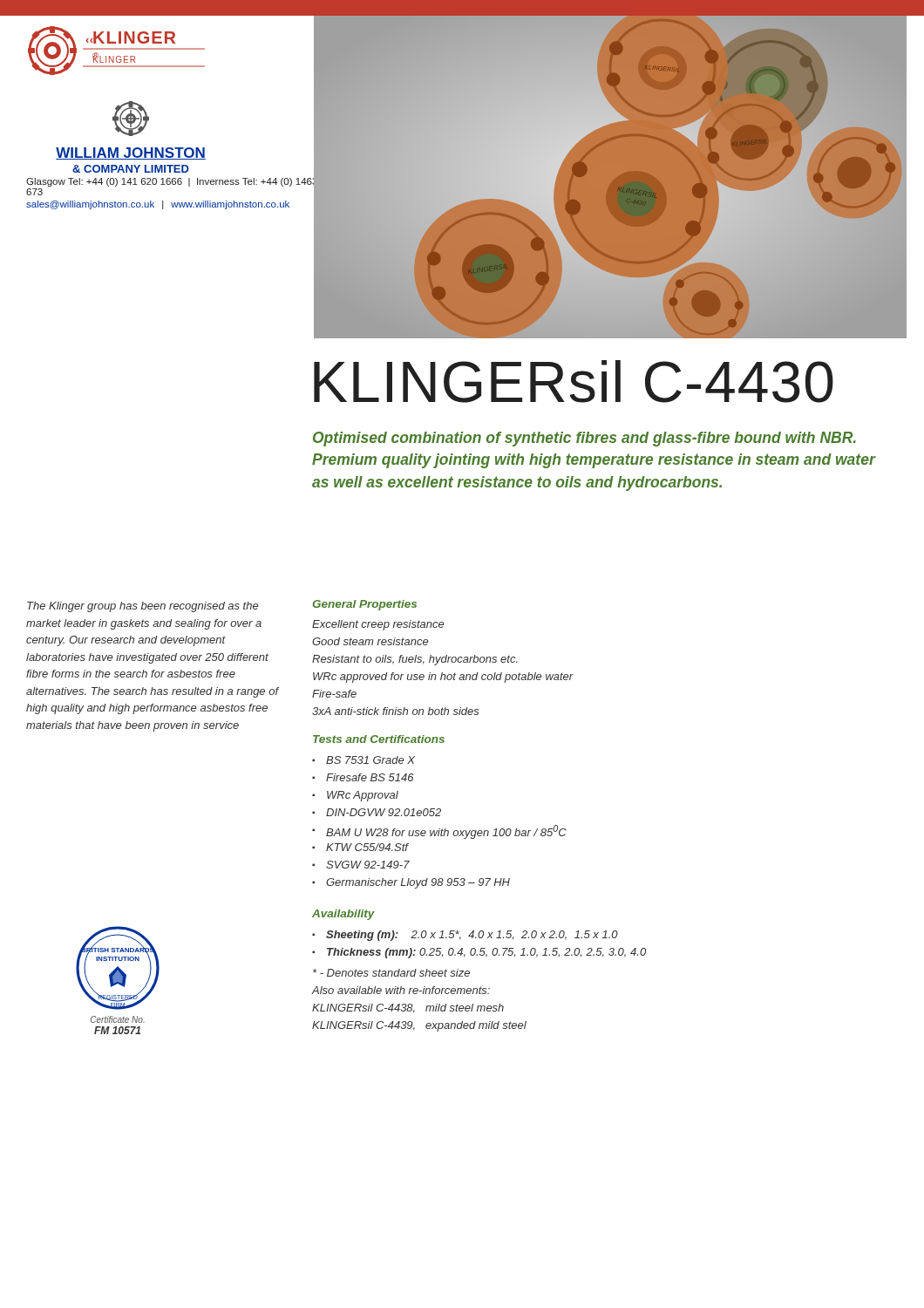
Task: Find the list item that reads "▪Firesafe BS 5146"
Action: (363, 777)
